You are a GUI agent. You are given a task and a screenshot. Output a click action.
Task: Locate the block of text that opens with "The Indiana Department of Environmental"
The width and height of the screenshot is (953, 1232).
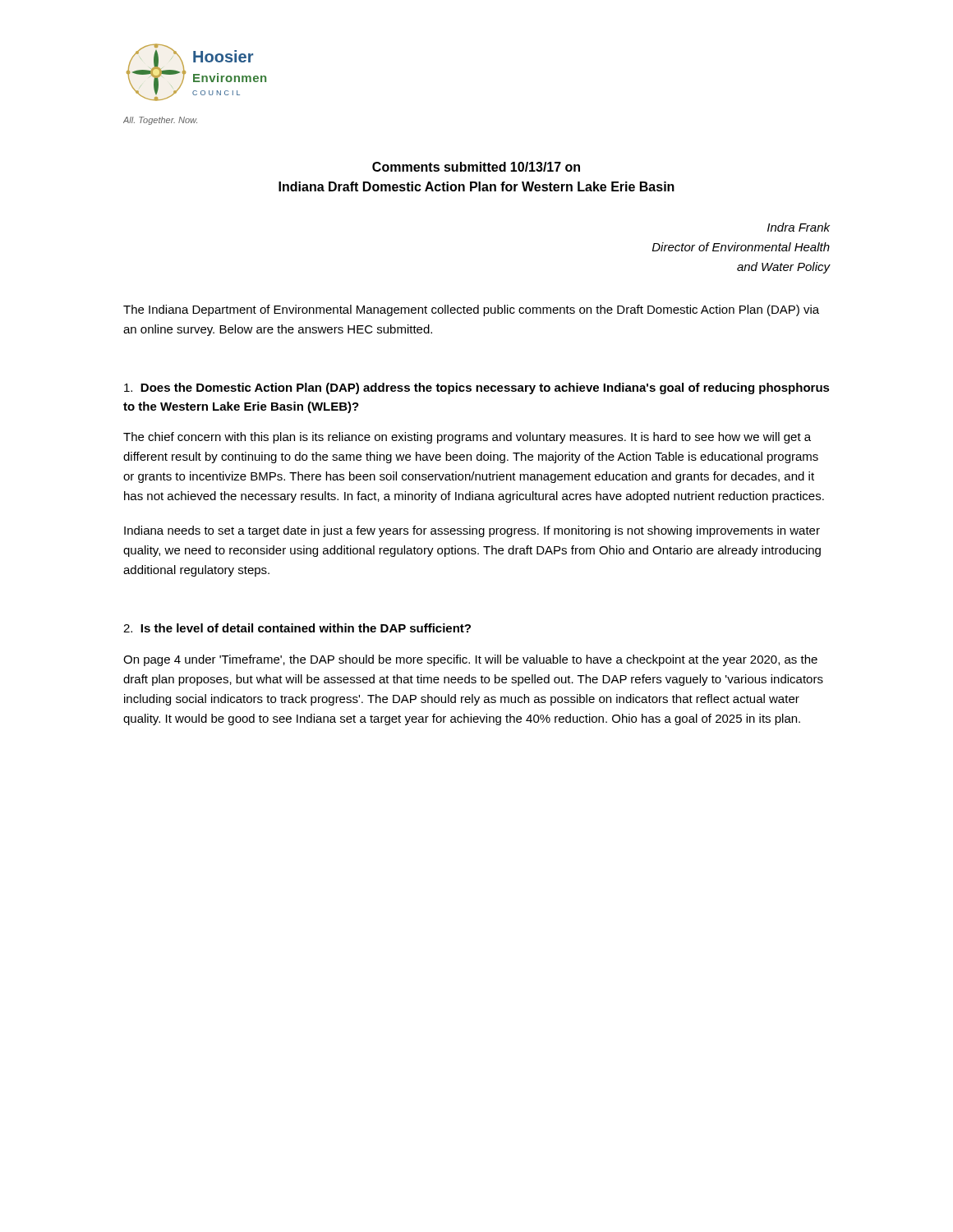(471, 319)
